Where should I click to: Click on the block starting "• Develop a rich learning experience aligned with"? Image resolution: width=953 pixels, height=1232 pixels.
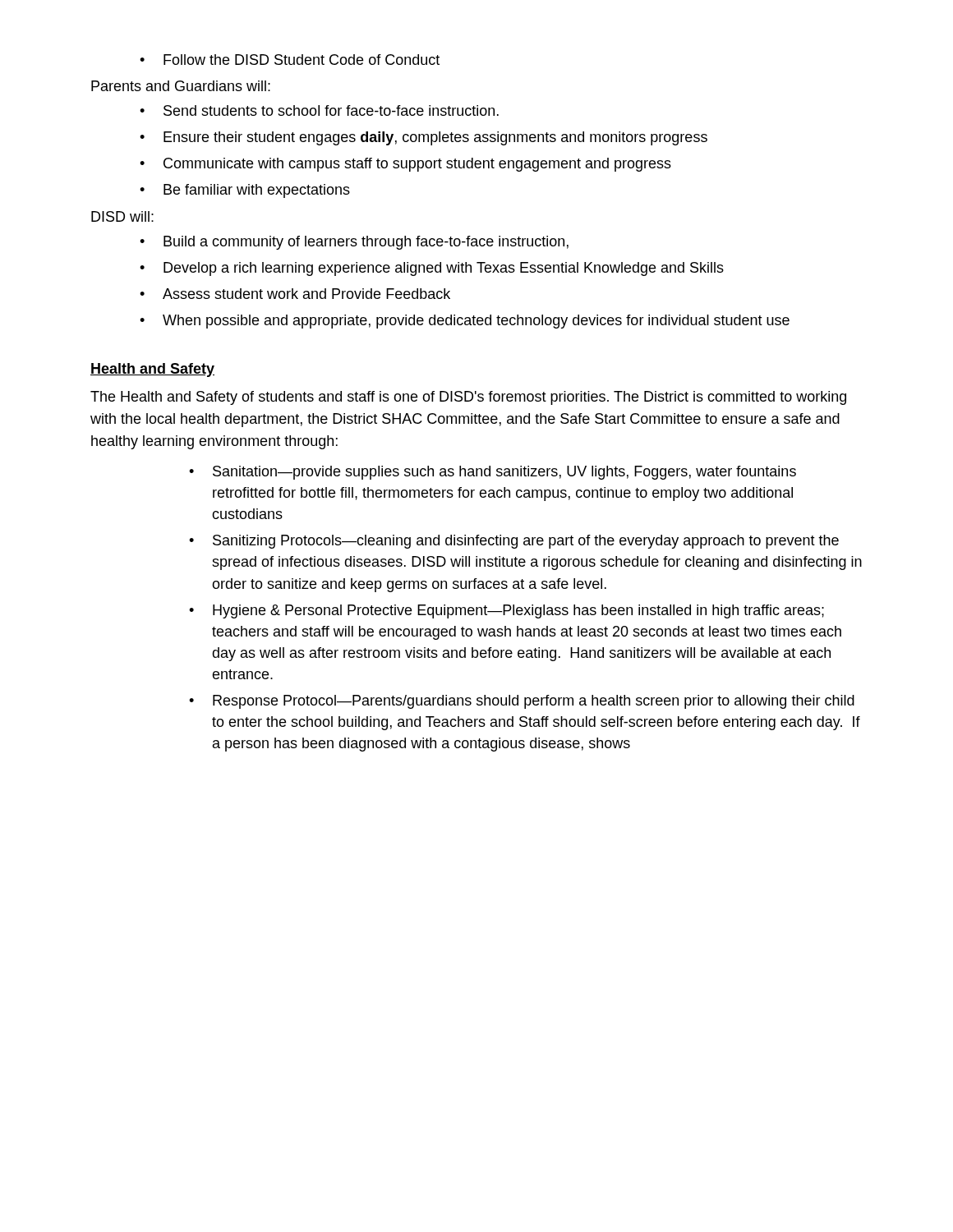point(501,268)
